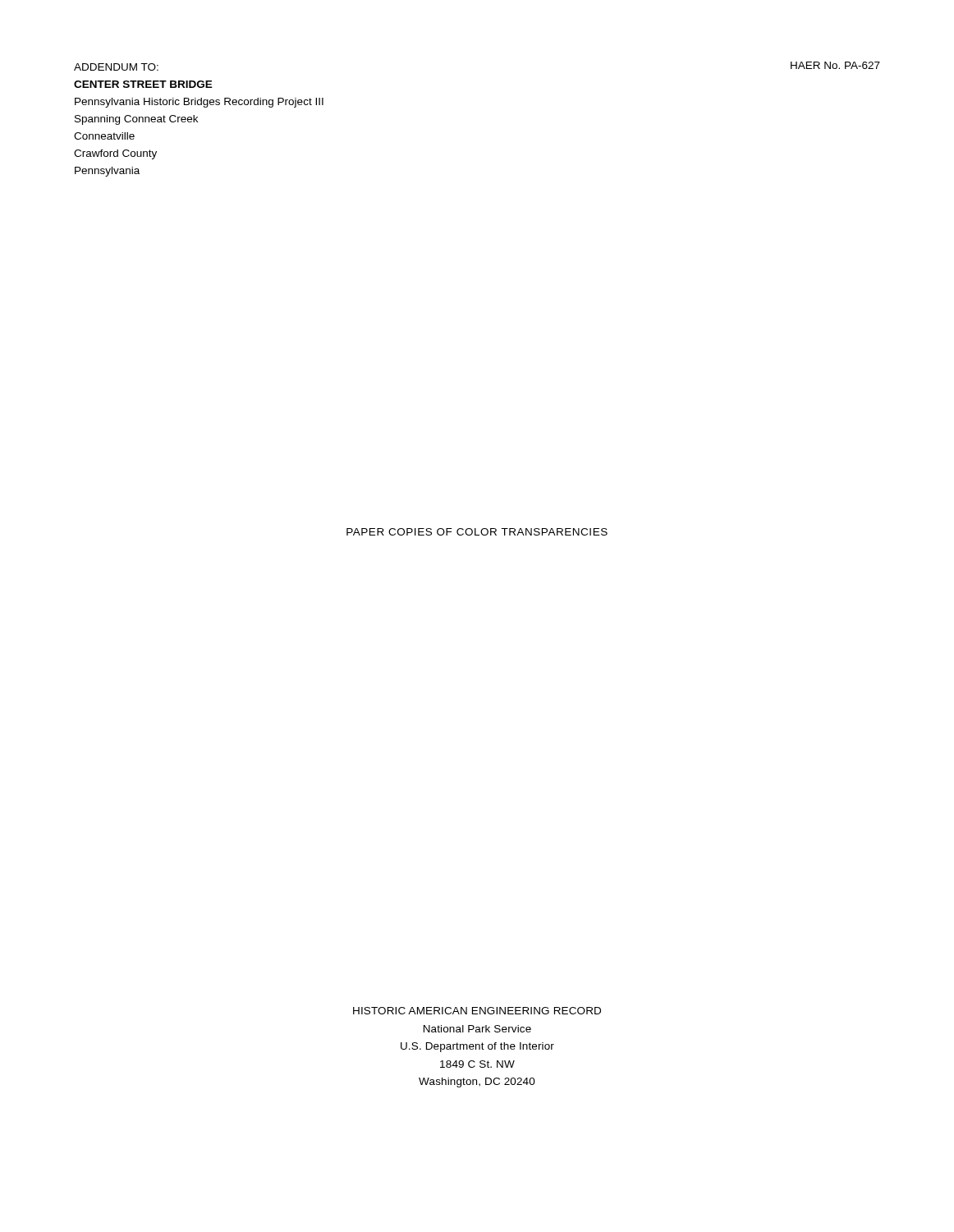This screenshot has height=1232, width=954.
Task: Navigate to the element starting "HISTORIC AMERICAN ENGINEERING RECORD National"
Action: [x=477, y=1046]
